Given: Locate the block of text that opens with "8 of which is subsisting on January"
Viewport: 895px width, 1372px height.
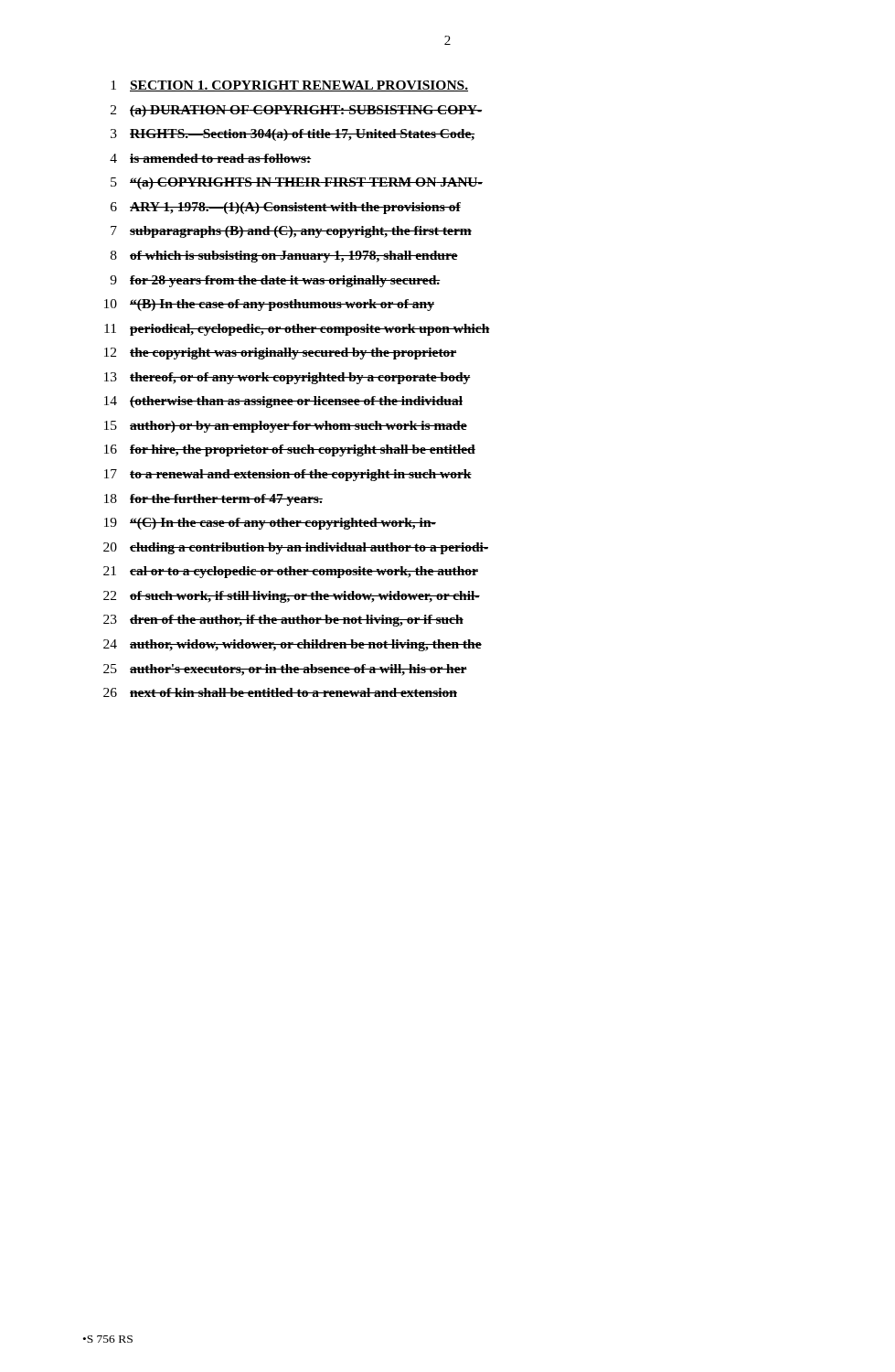Looking at the screenshot, I should [x=452, y=255].
